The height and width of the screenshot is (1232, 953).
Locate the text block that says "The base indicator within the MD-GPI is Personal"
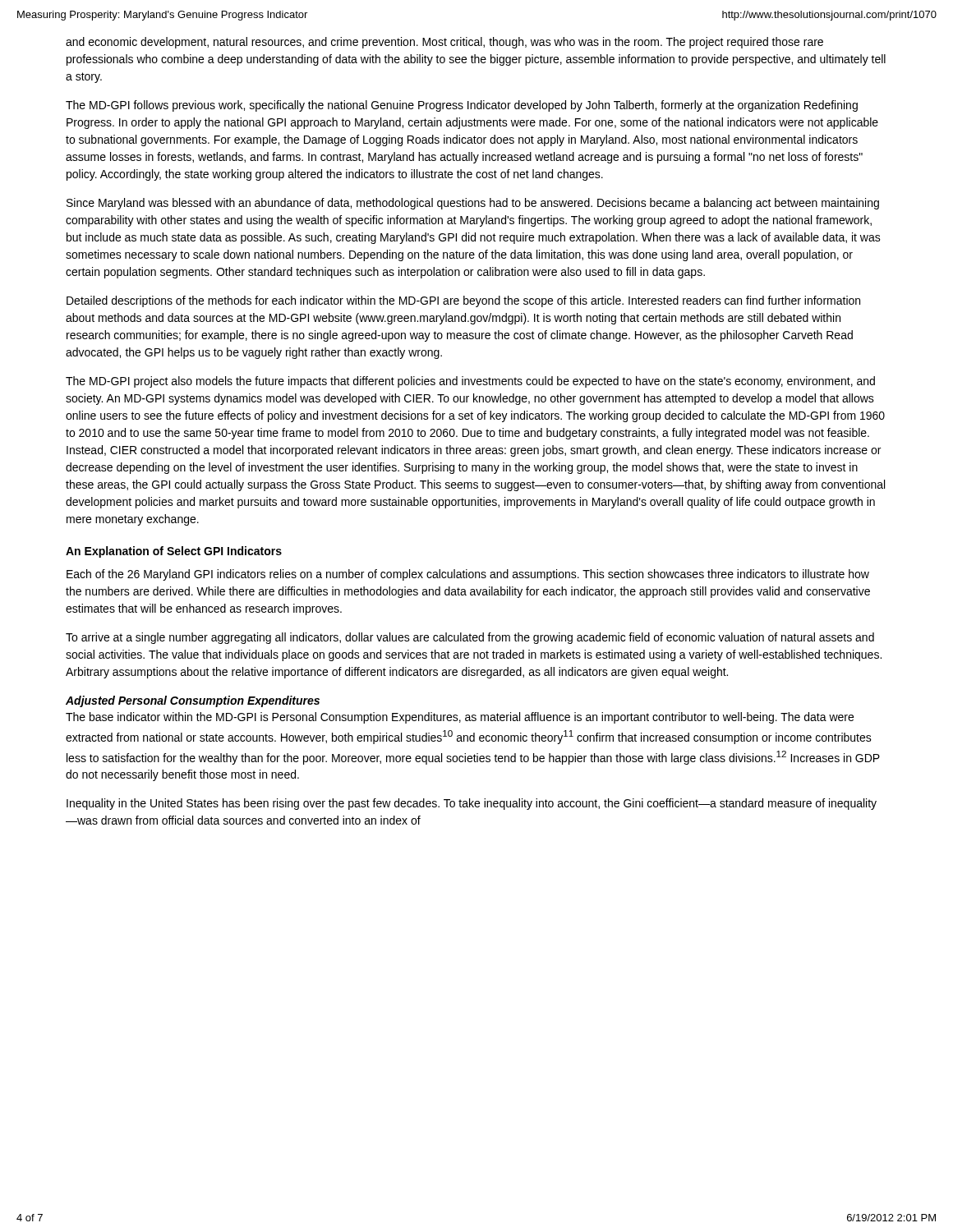click(473, 746)
